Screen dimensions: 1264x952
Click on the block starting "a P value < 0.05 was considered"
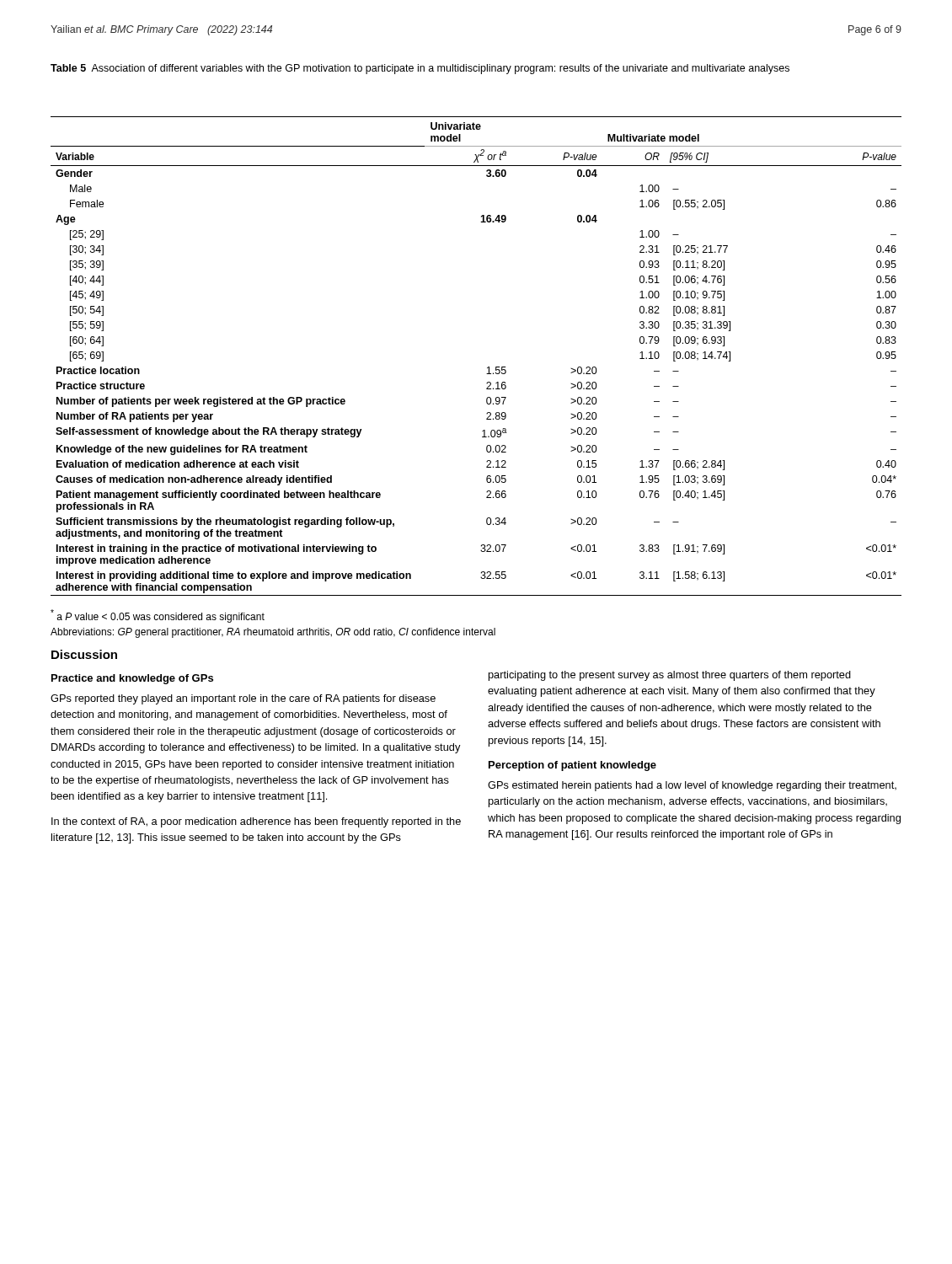(x=273, y=623)
